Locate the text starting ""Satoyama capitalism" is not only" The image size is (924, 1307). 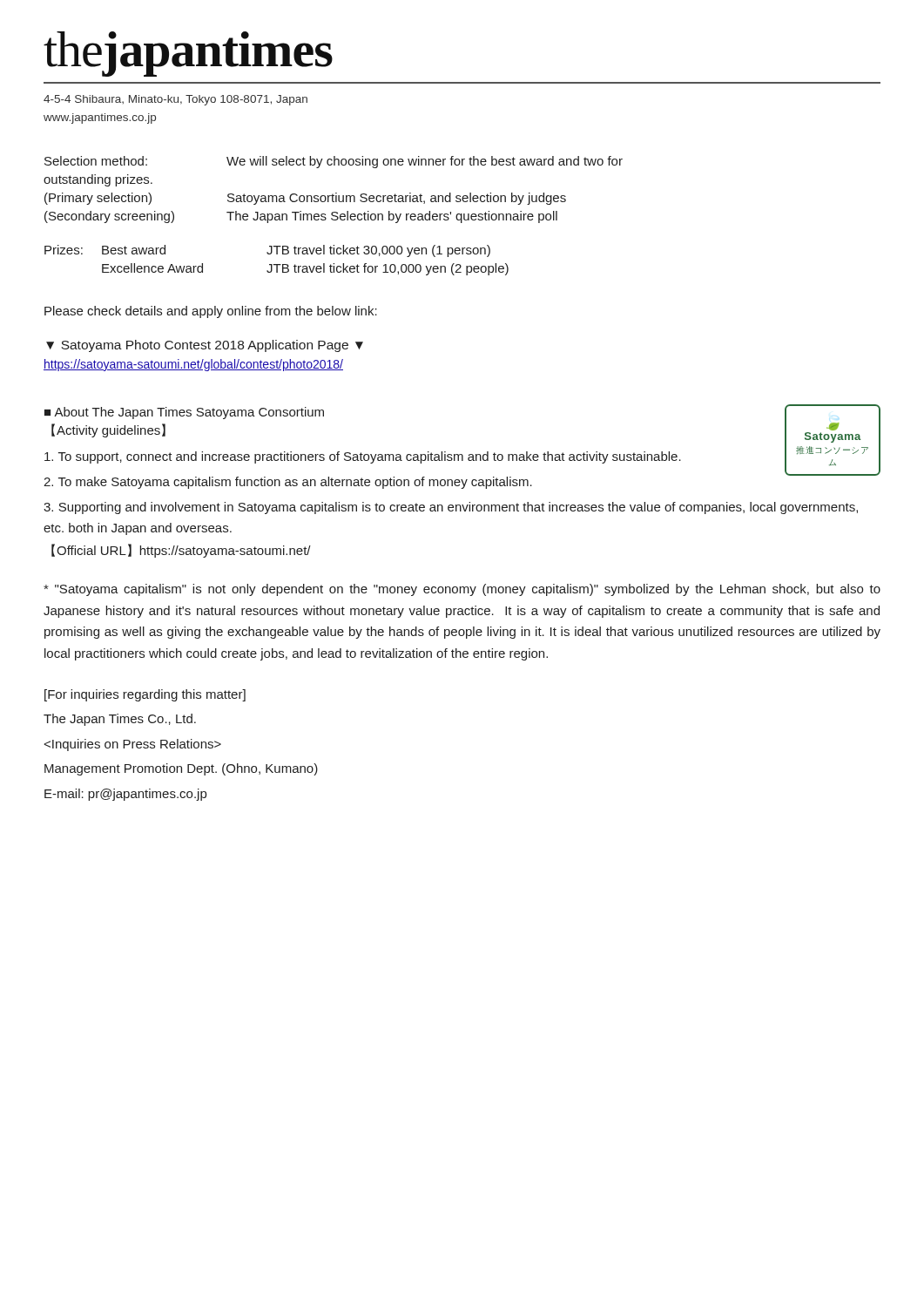point(462,621)
